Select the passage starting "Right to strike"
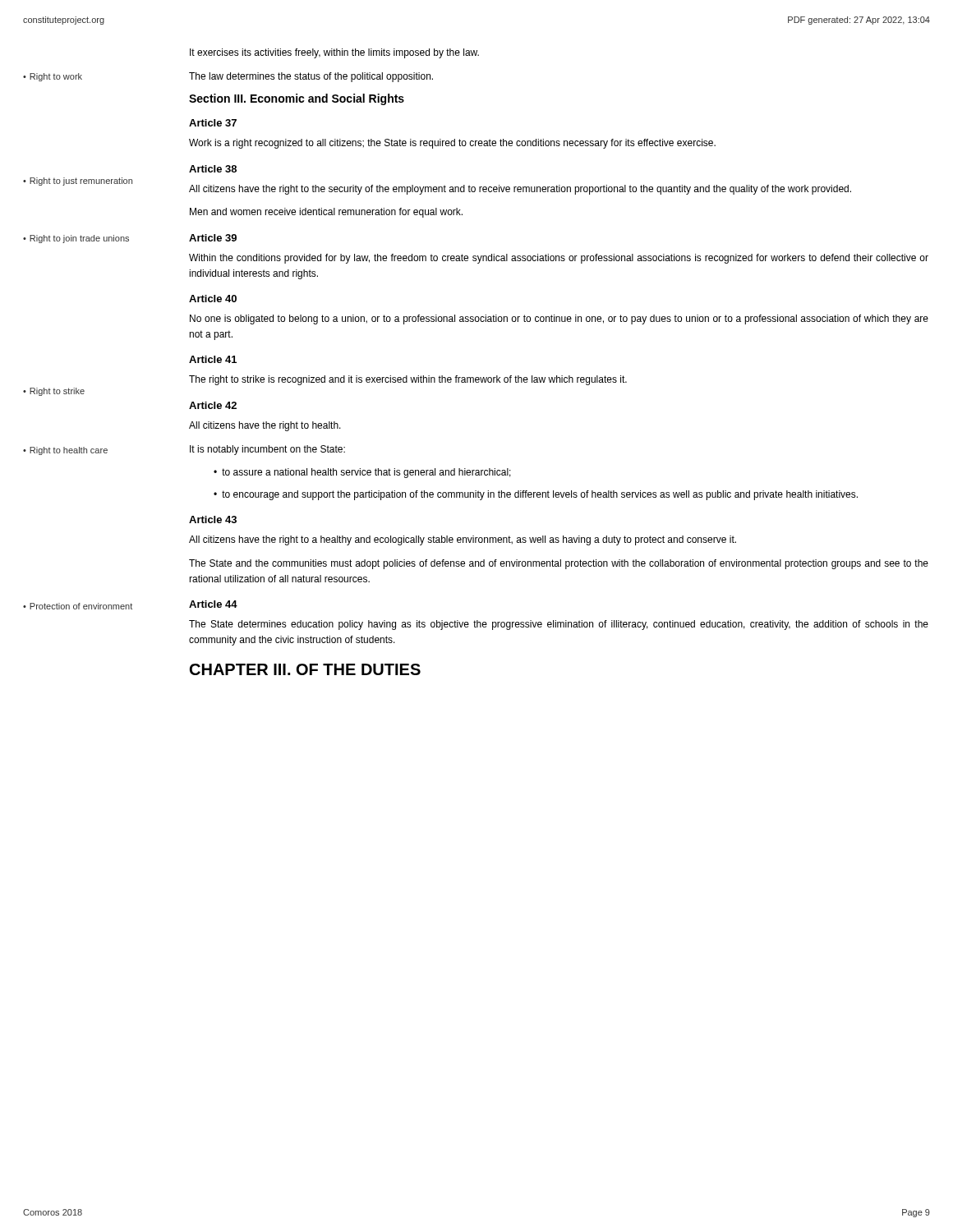 point(57,391)
